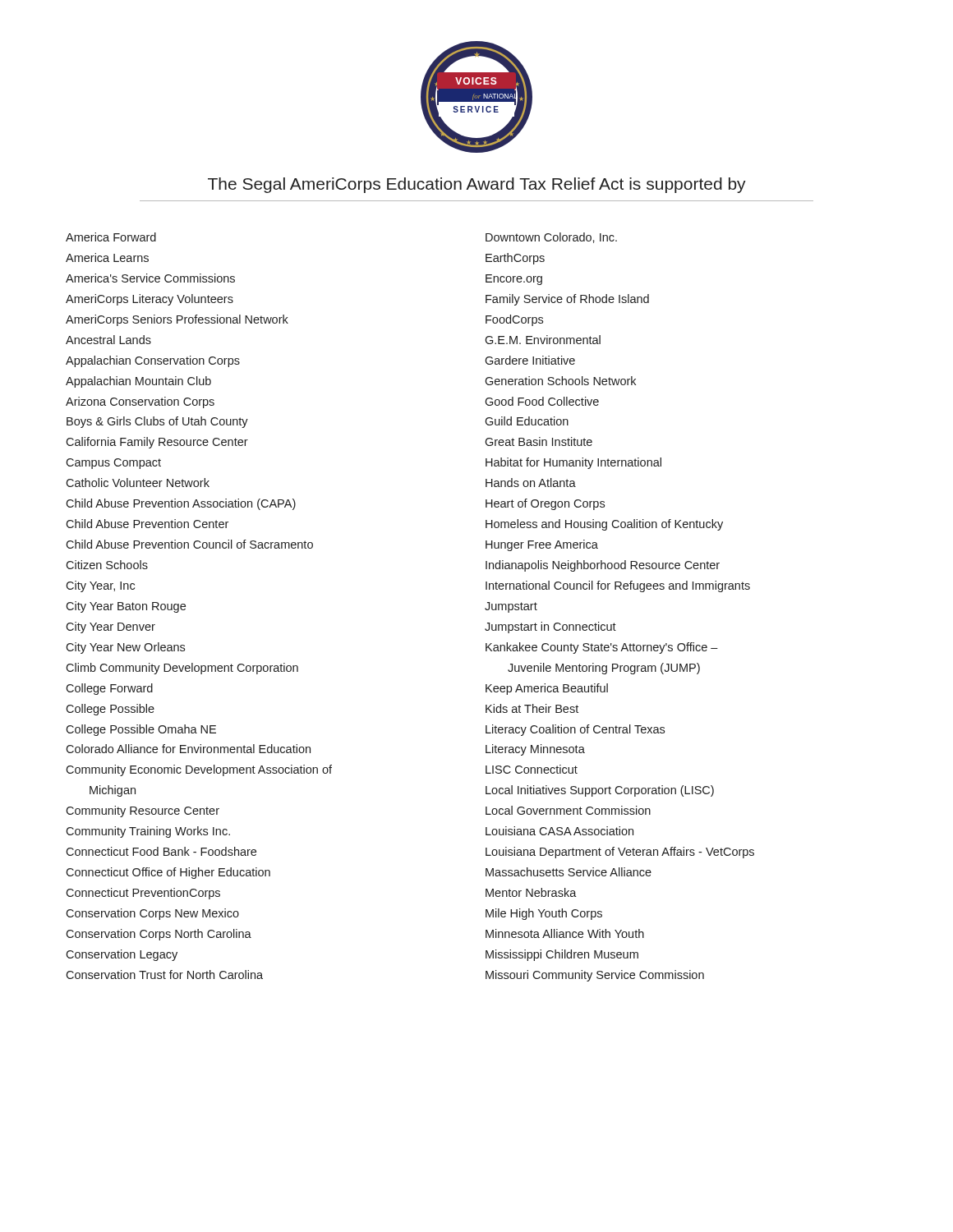Find the list item that says "Community Economic Development Association of"
The image size is (953, 1232).
pyautogui.click(x=199, y=770)
